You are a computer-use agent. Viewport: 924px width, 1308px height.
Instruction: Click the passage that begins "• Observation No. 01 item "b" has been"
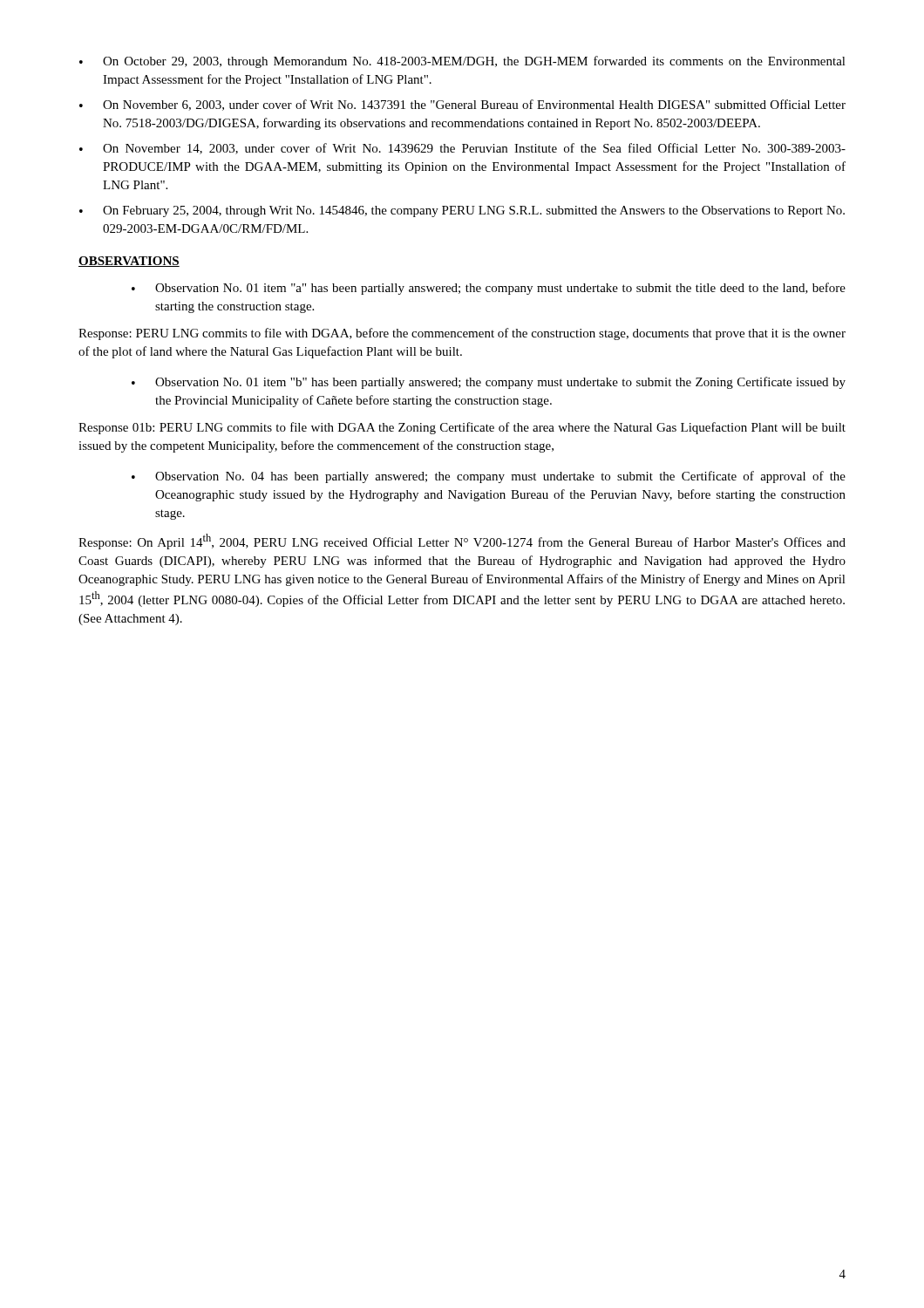(488, 391)
